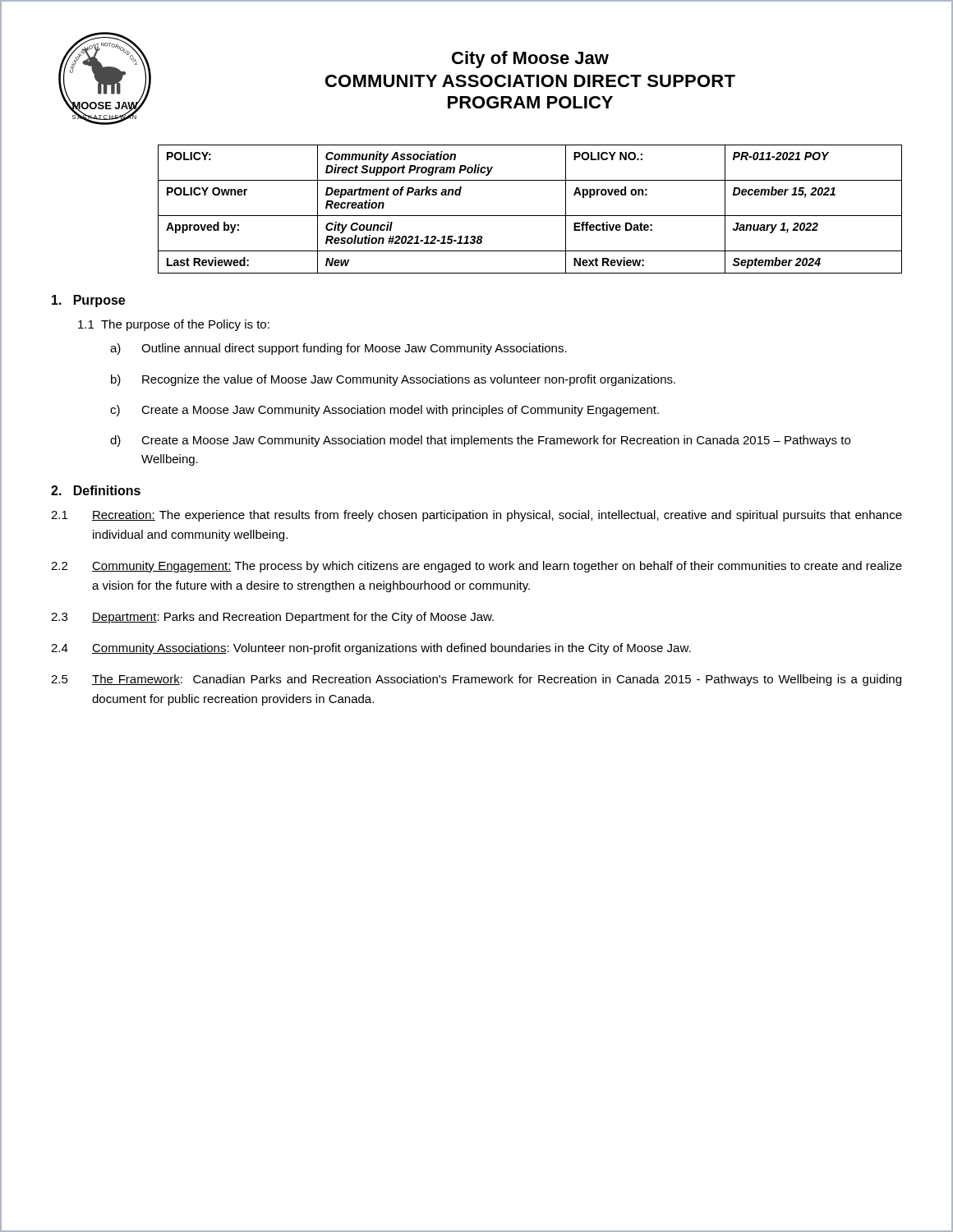Click the title
Screen dimensions: 1232x953
[x=530, y=81]
